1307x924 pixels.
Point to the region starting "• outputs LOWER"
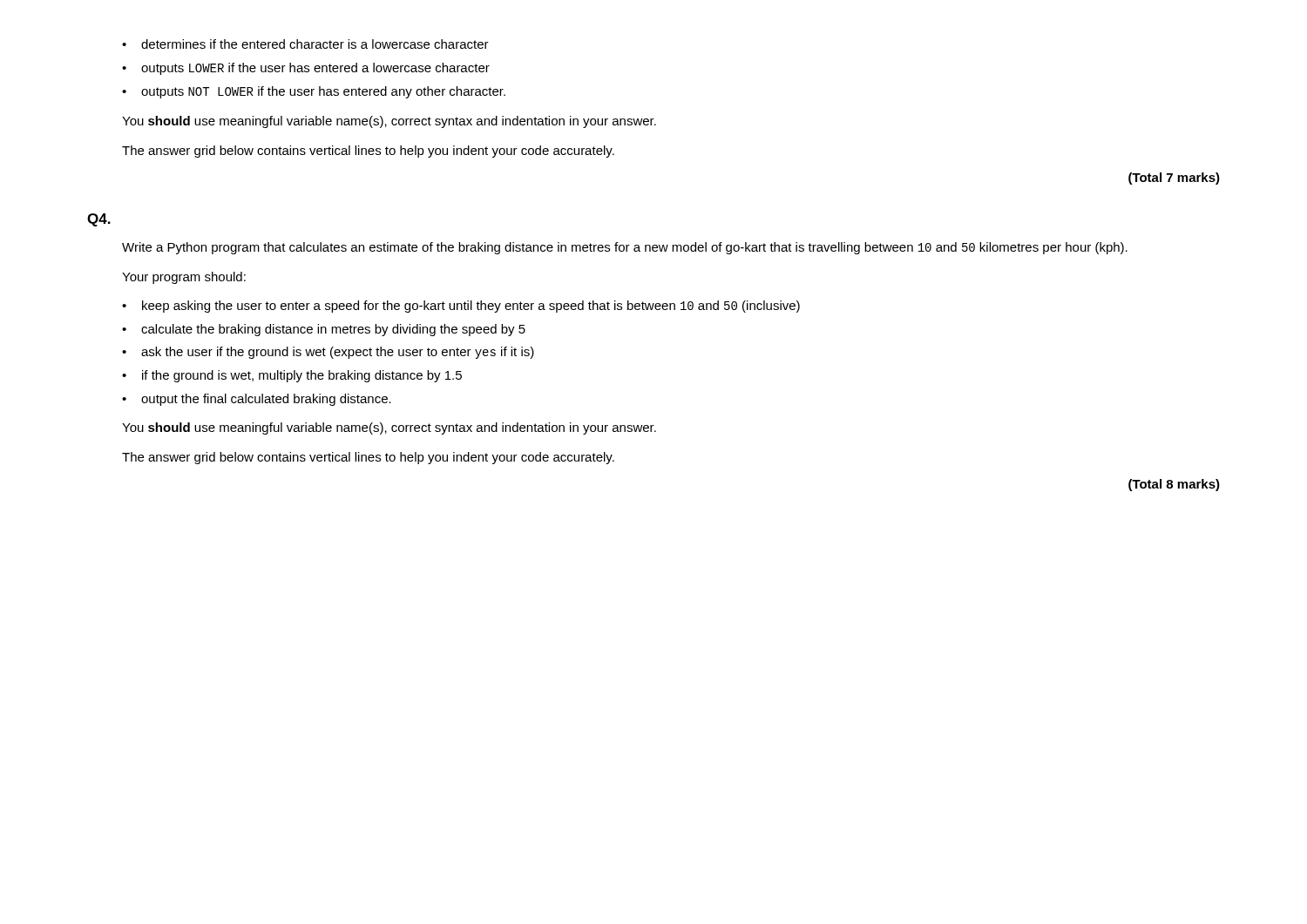(306, 69)
